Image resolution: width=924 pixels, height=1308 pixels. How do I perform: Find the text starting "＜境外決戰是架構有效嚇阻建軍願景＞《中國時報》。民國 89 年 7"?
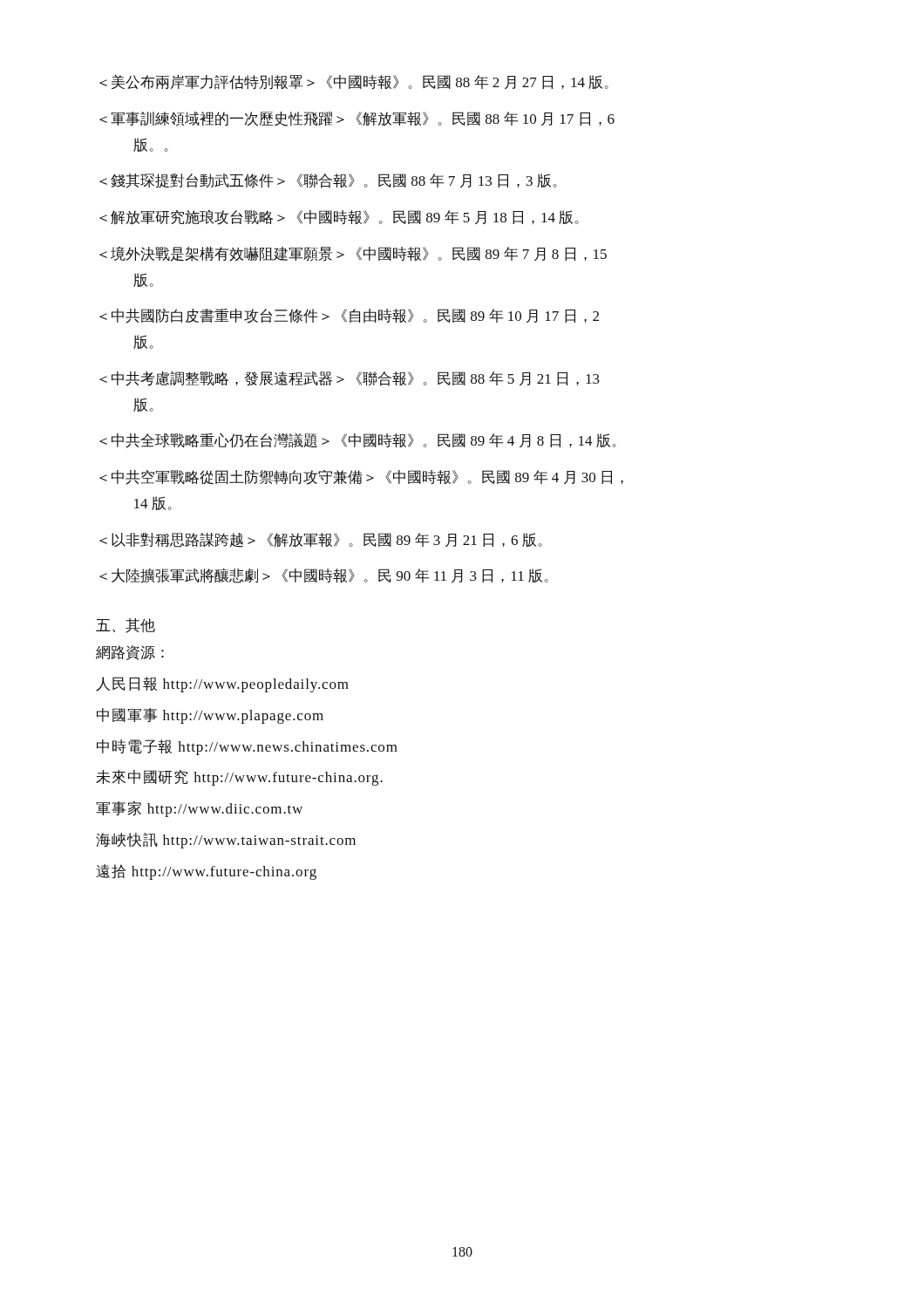pyautogui.click(x=352, y=267)
